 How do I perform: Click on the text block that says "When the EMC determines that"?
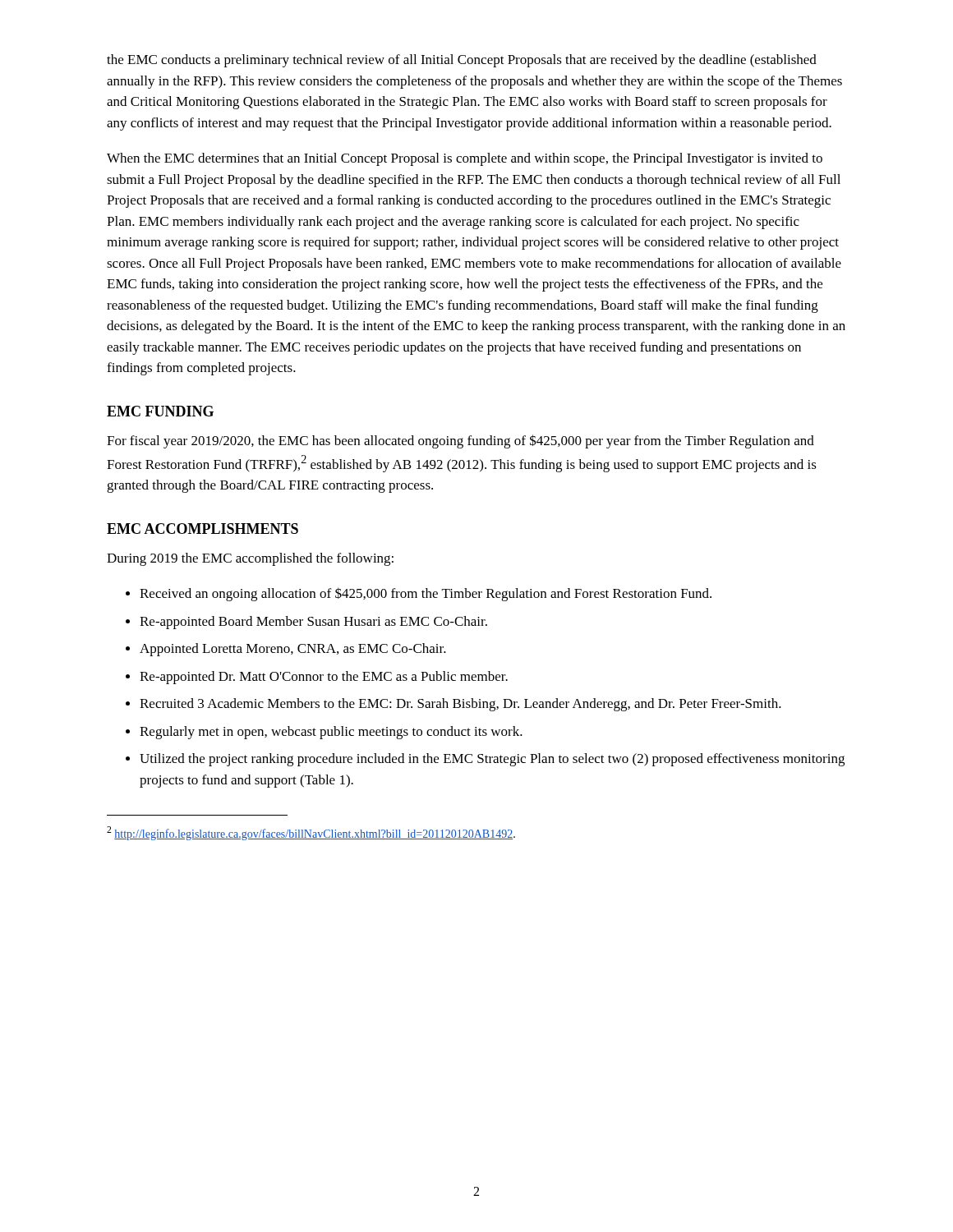(x=476, y=263)
